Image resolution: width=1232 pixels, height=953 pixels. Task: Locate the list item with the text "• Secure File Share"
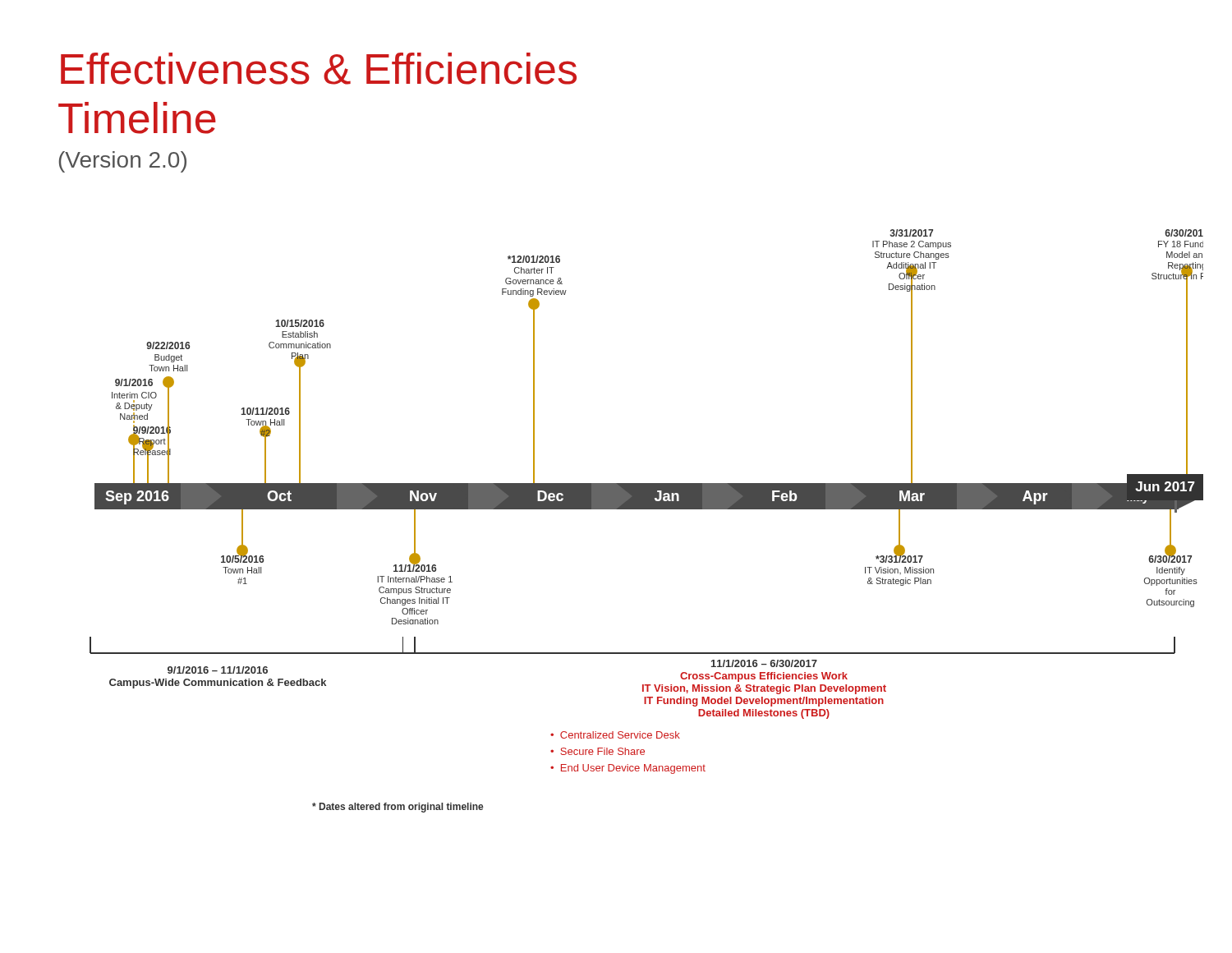[598, 751]
